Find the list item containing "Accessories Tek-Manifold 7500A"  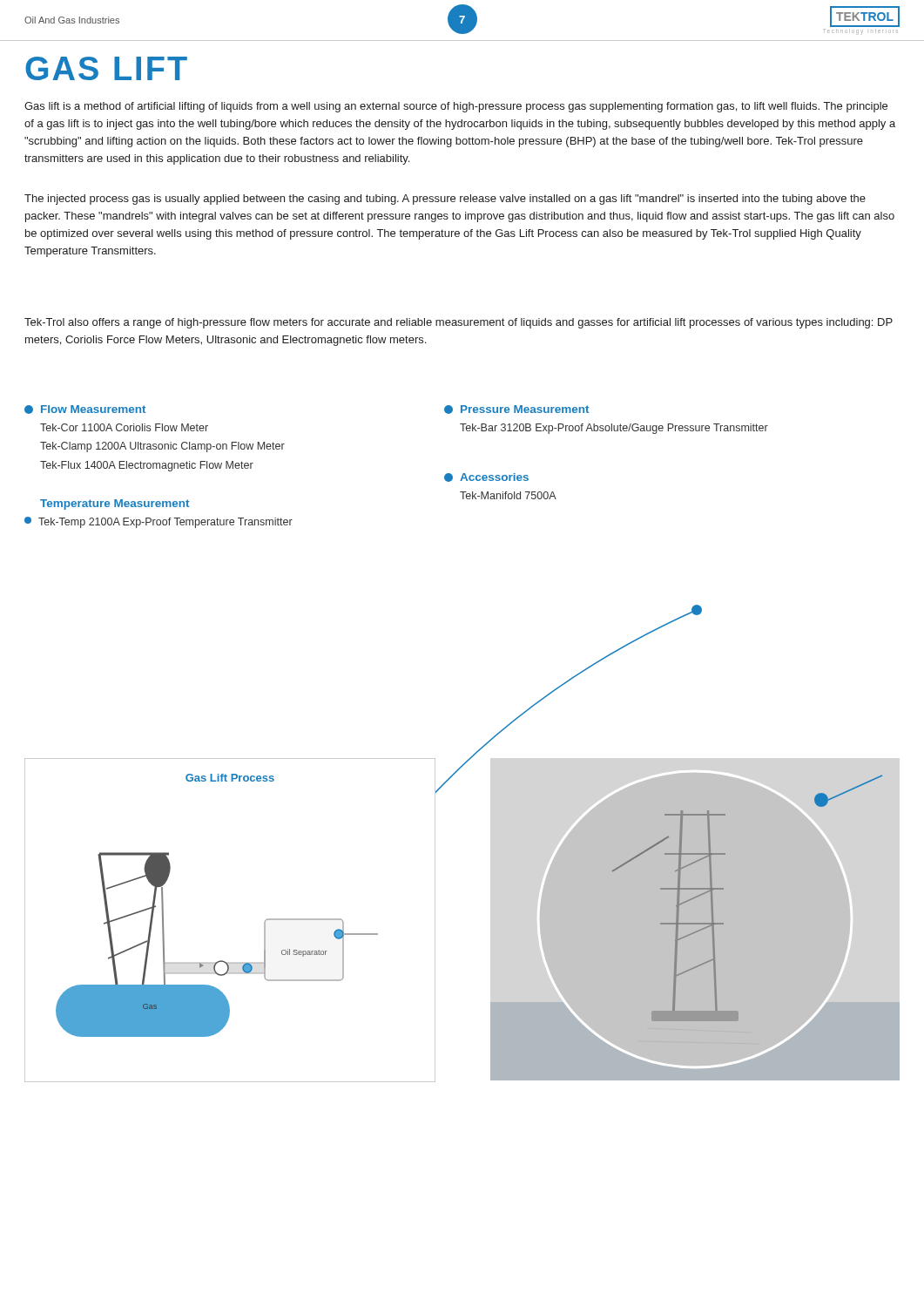coord(486,477)
